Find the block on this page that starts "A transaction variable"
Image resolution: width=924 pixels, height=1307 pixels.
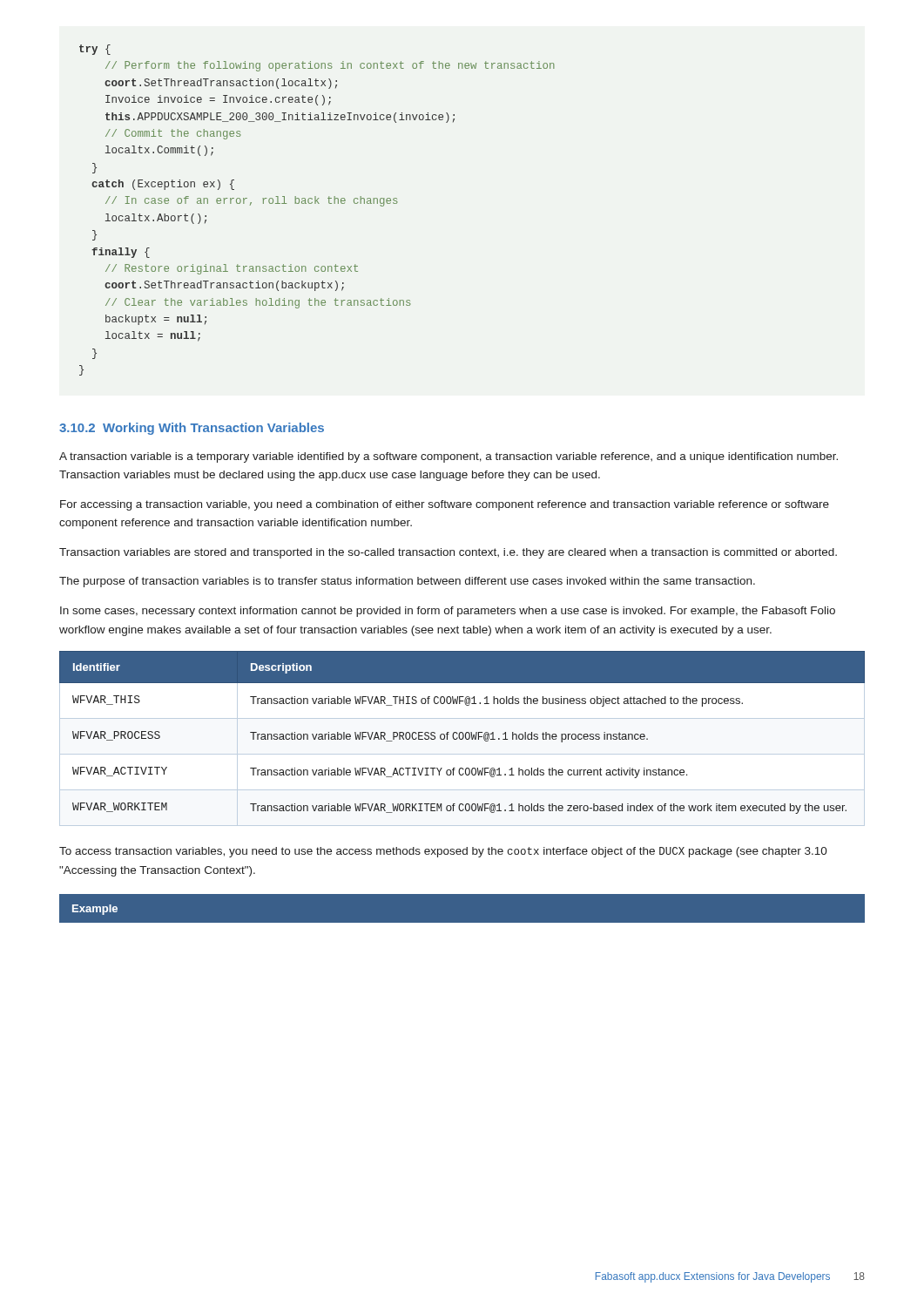[x=449, y=465]
